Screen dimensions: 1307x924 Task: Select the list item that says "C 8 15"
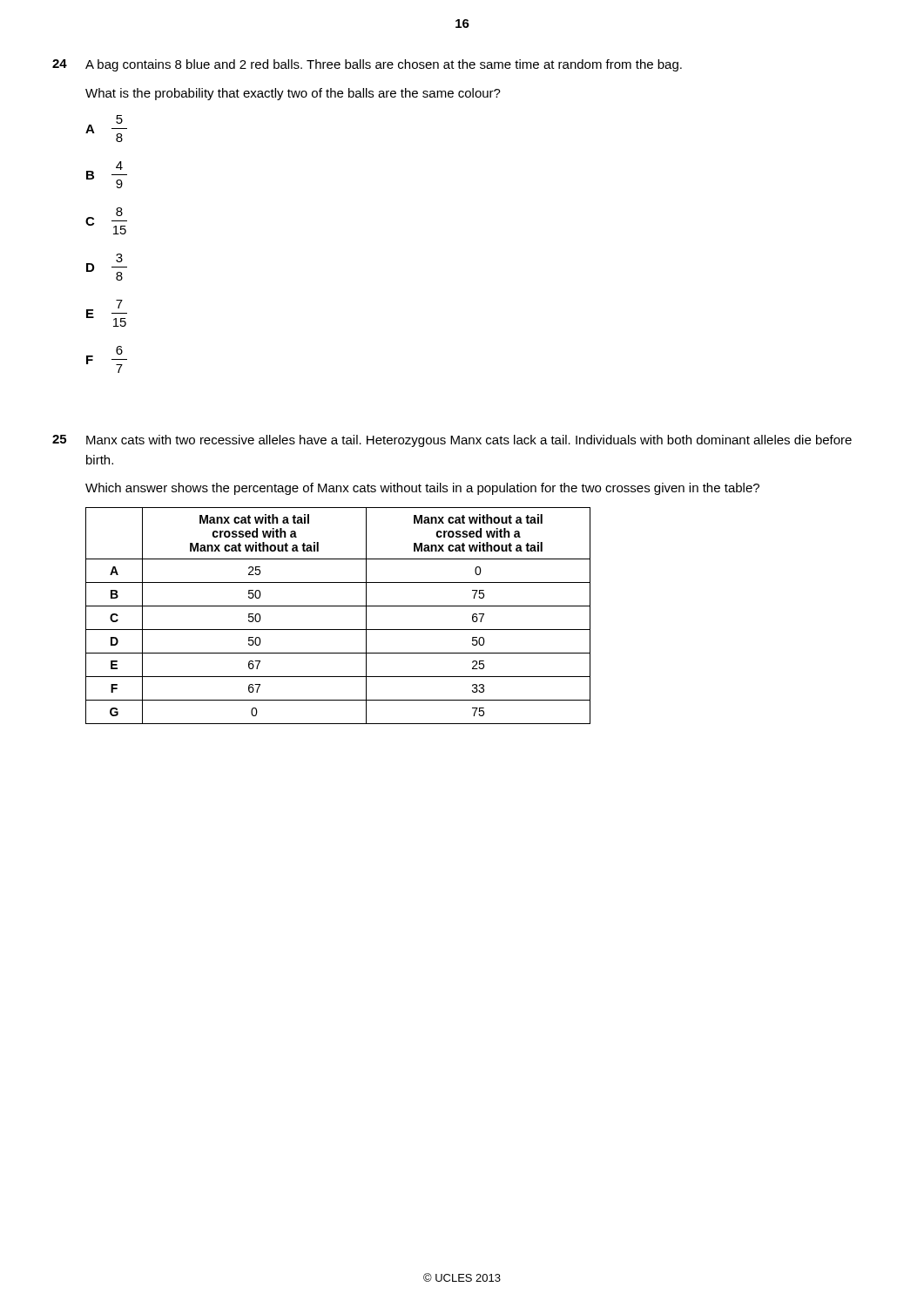pyautogui.click(x=106, y=221)
